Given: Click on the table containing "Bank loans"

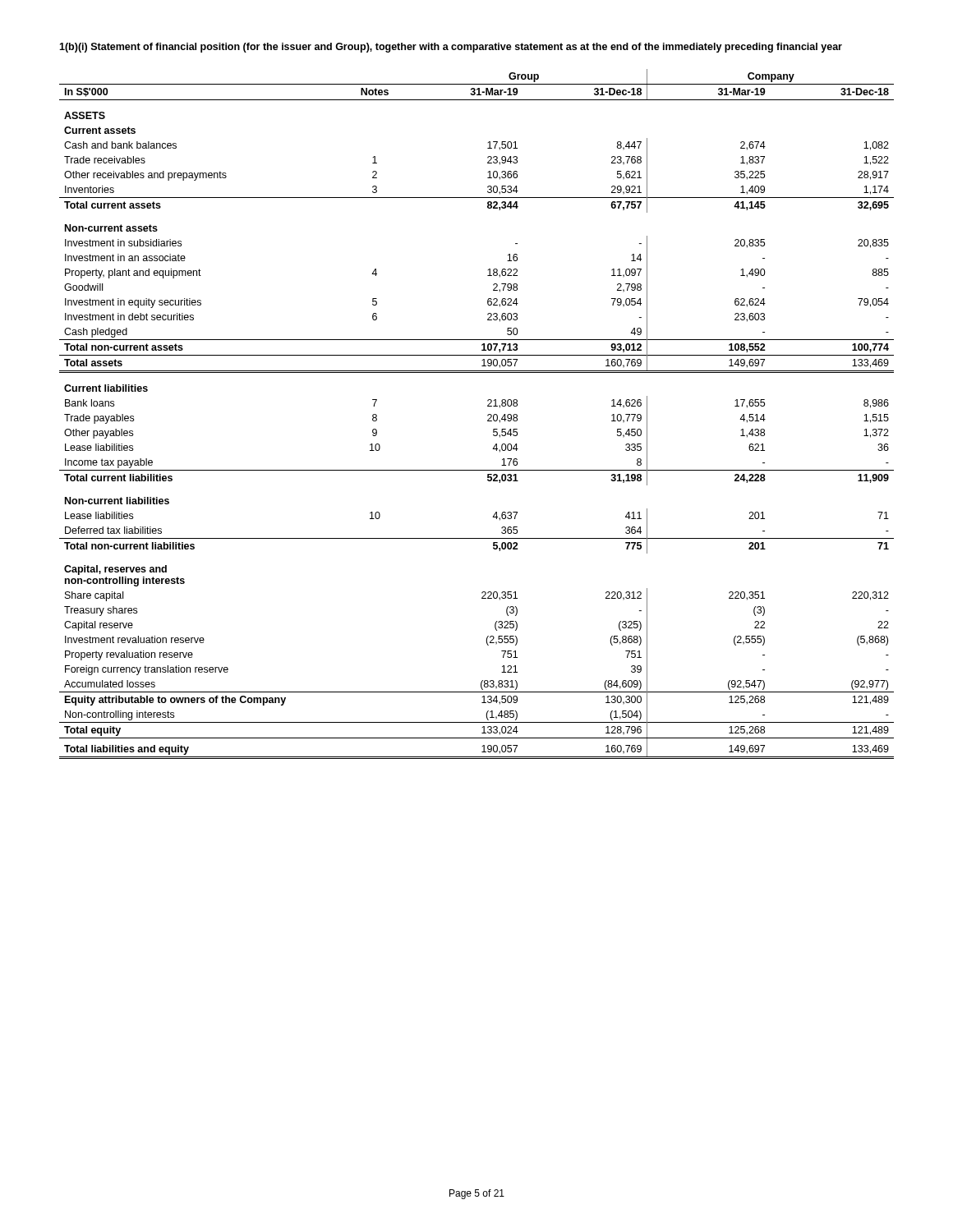Looking at the screenshot, I should (x=476, y=414).
